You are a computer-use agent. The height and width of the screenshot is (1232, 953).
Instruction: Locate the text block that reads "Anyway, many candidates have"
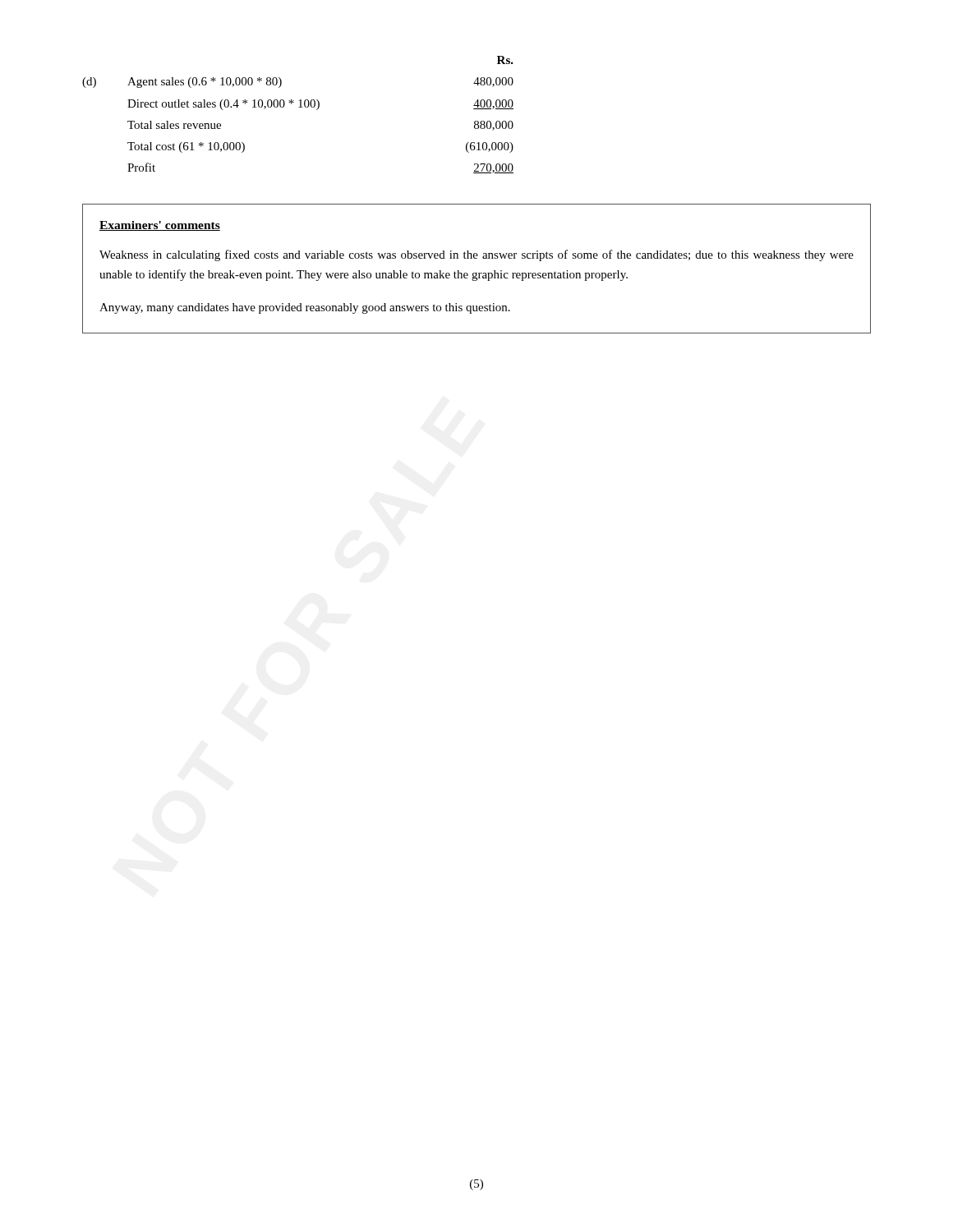(x=305, y=307)
